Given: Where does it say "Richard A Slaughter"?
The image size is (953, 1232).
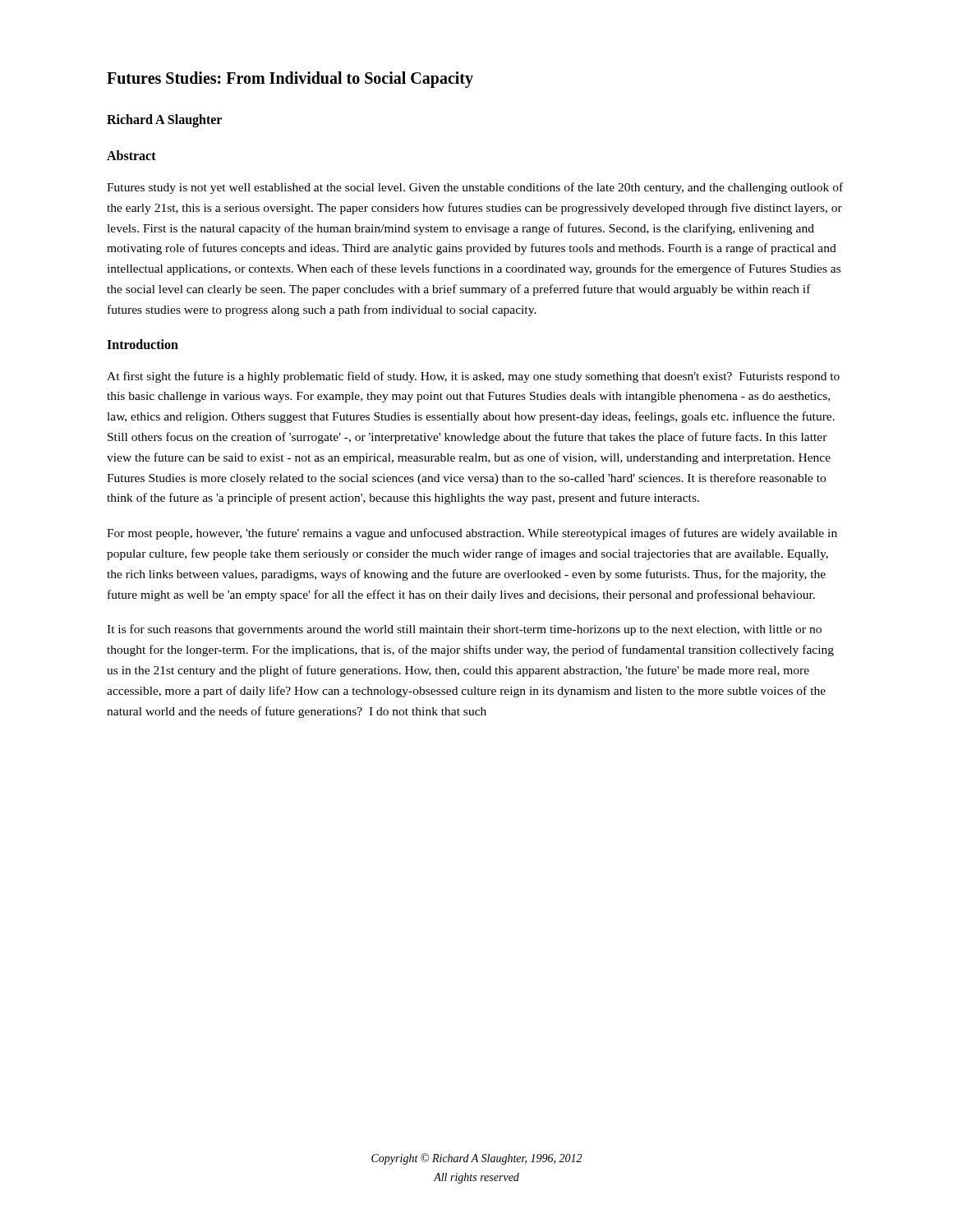Looking at the screenshot, I should pos(165,120).
